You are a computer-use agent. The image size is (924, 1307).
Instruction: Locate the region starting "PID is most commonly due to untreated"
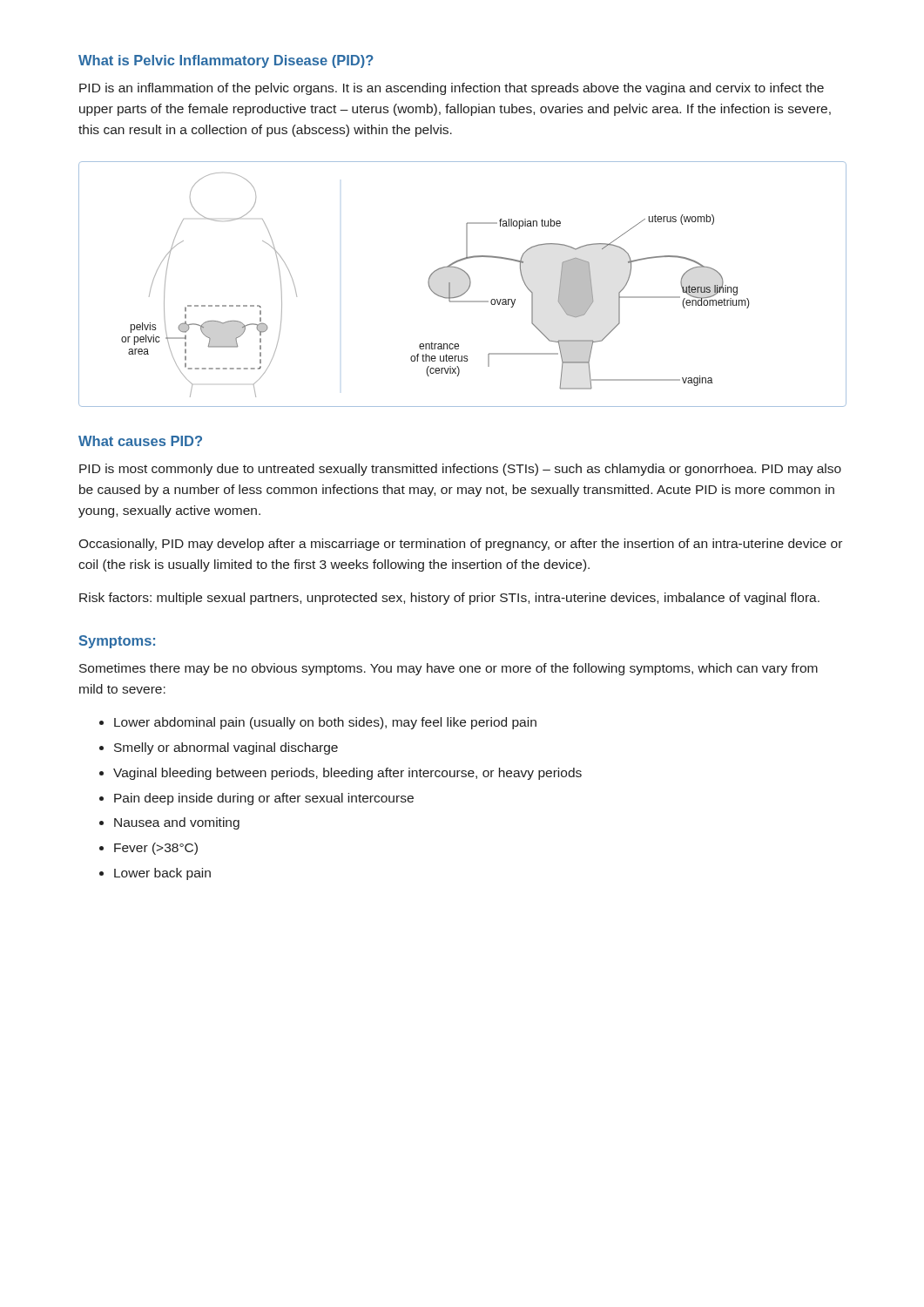tap(460, 489)
